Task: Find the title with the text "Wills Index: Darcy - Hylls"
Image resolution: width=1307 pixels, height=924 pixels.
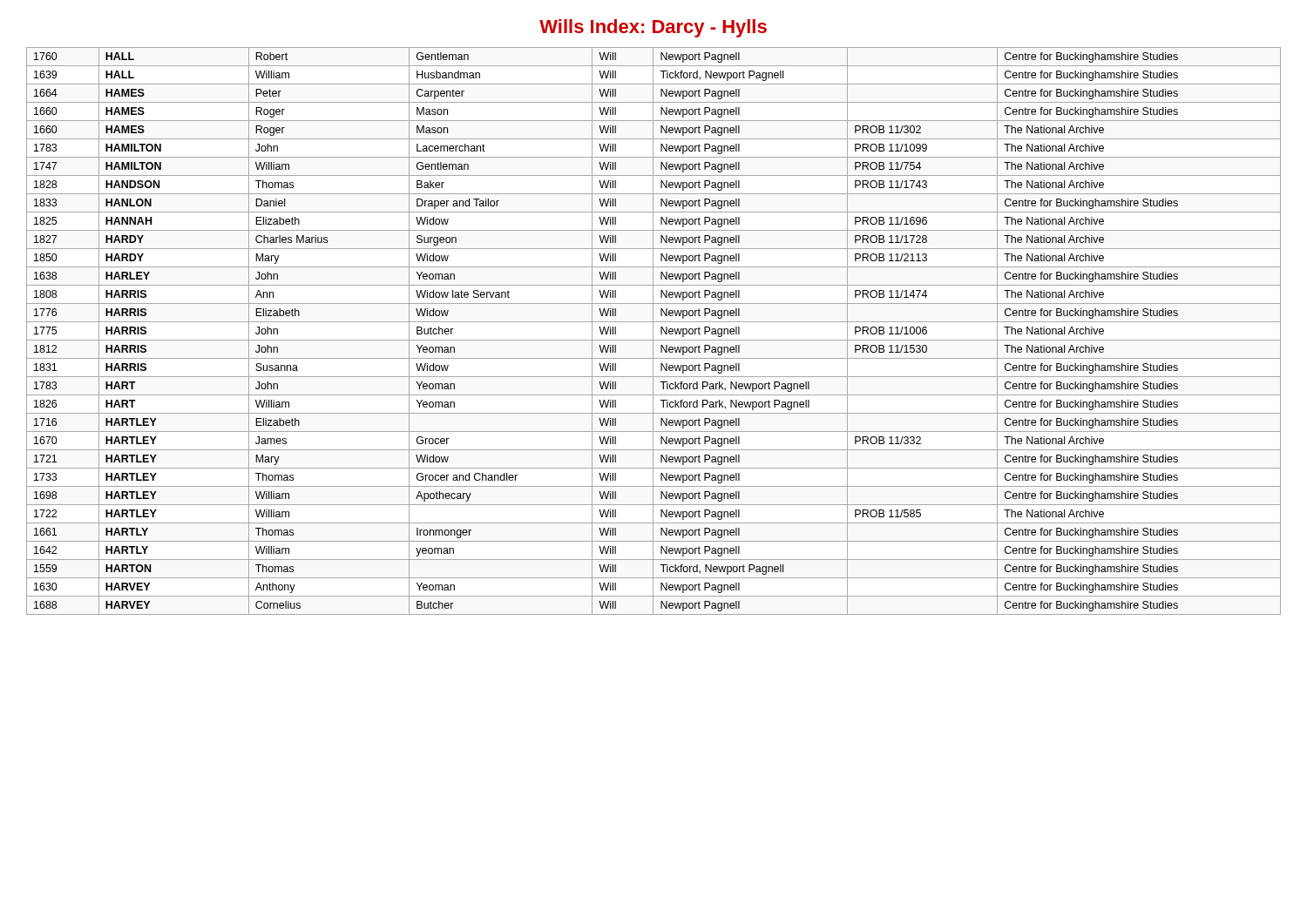Action: pyautogui.click(x=653, y=27)
